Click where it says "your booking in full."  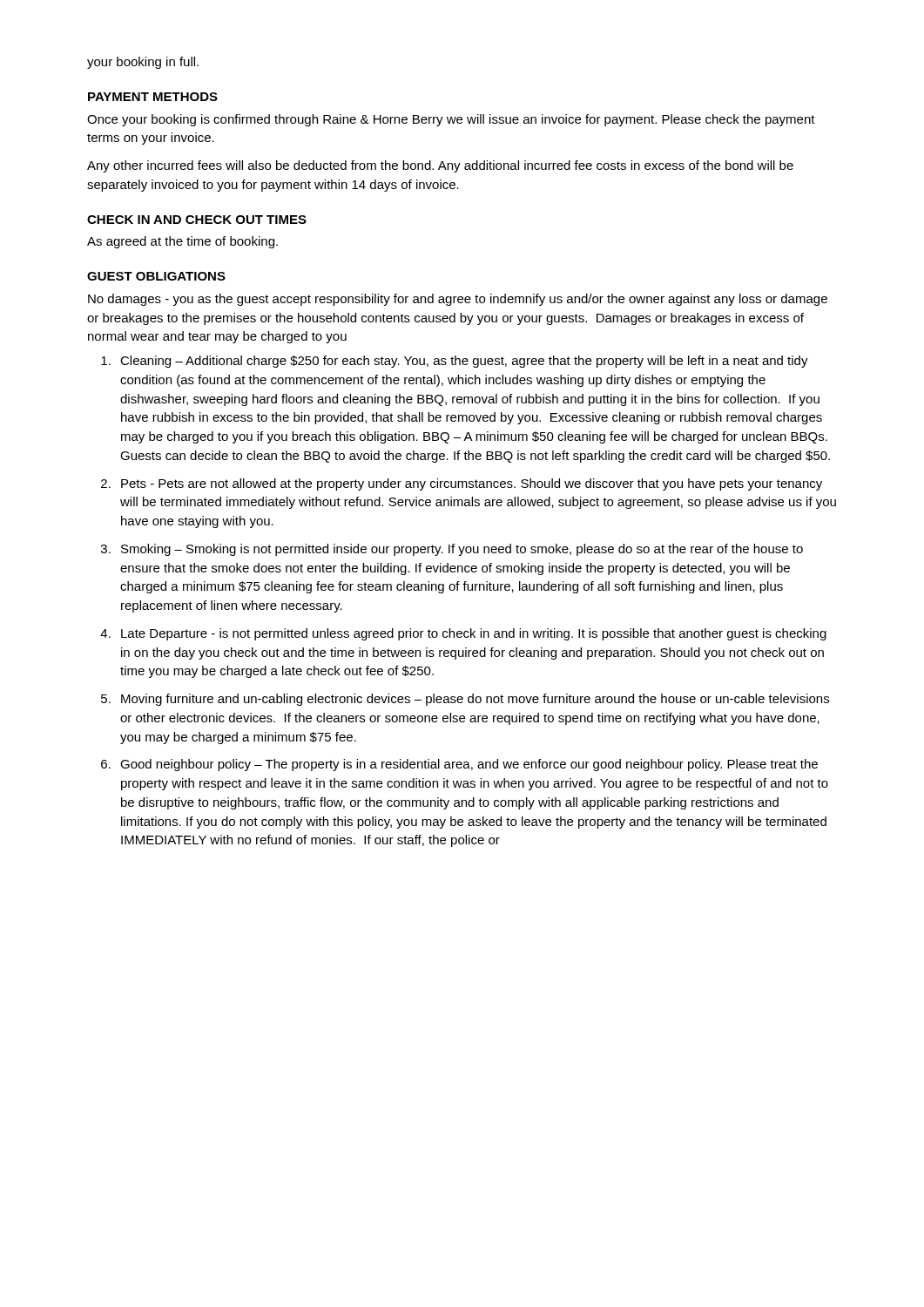[143, 61]
